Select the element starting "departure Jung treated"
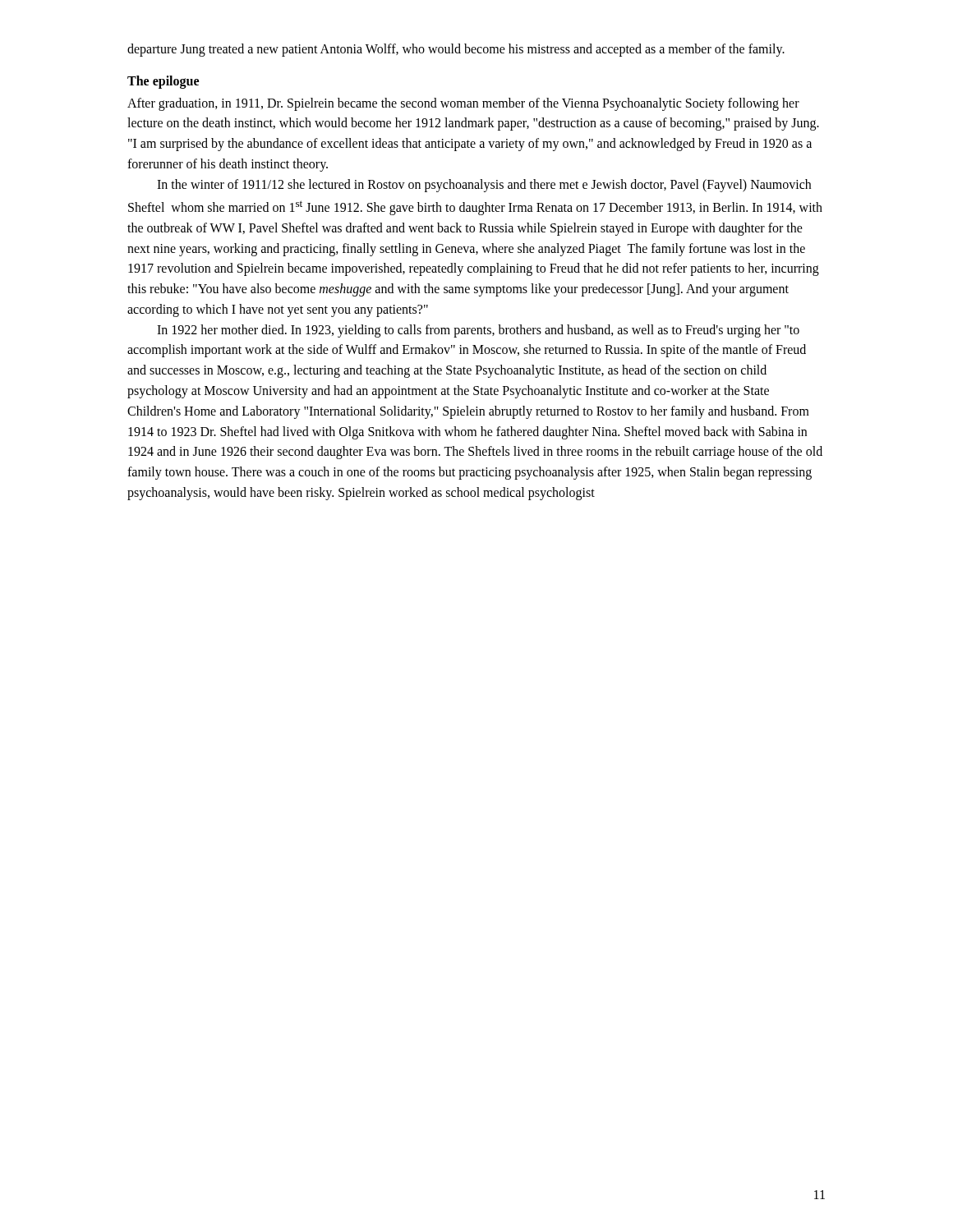The height and width of the screenshot is (1232, 953). [x=456, y=49]
